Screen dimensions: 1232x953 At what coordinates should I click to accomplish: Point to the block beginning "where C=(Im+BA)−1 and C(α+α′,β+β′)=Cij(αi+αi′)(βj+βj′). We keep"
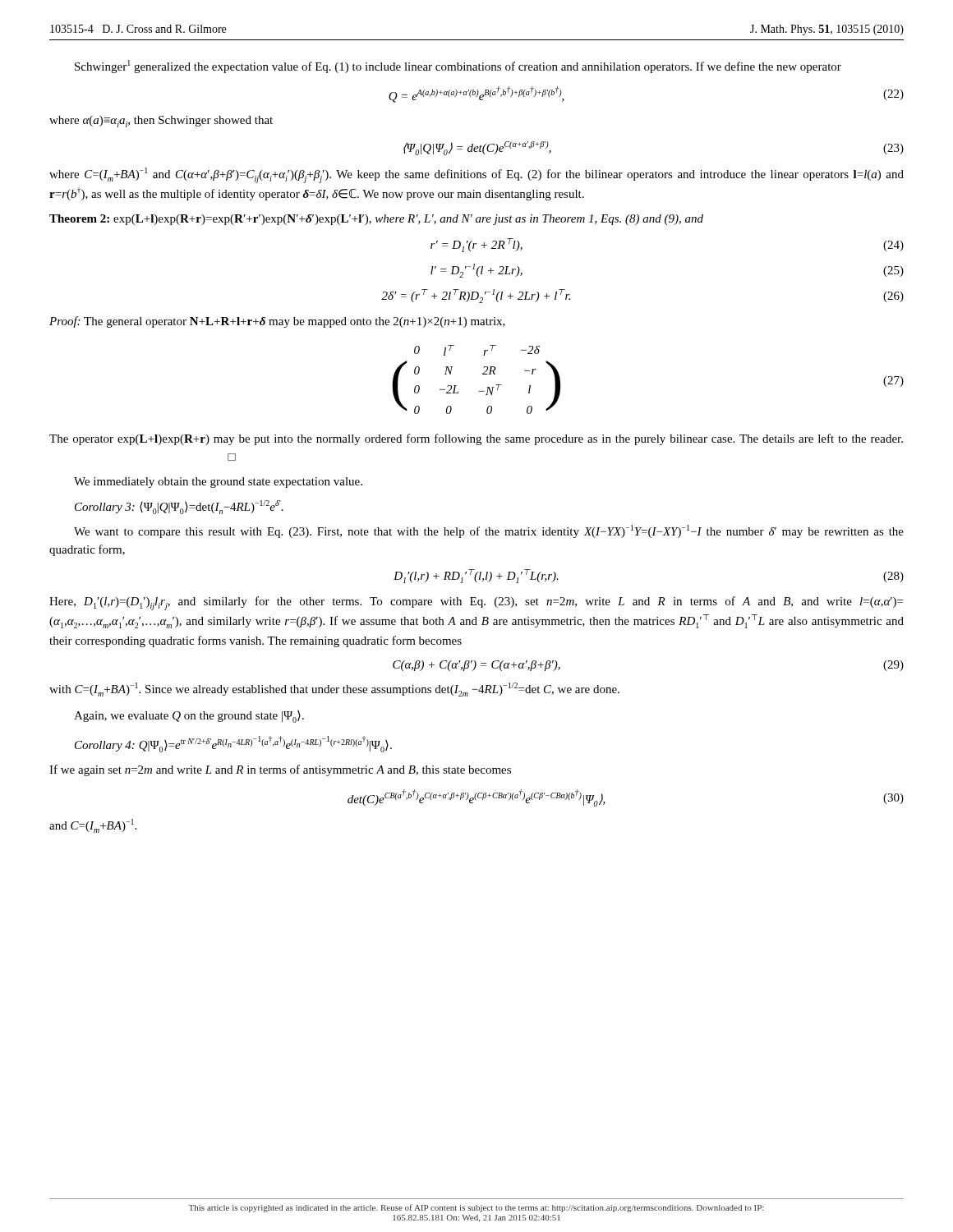(x=476, y=184)
